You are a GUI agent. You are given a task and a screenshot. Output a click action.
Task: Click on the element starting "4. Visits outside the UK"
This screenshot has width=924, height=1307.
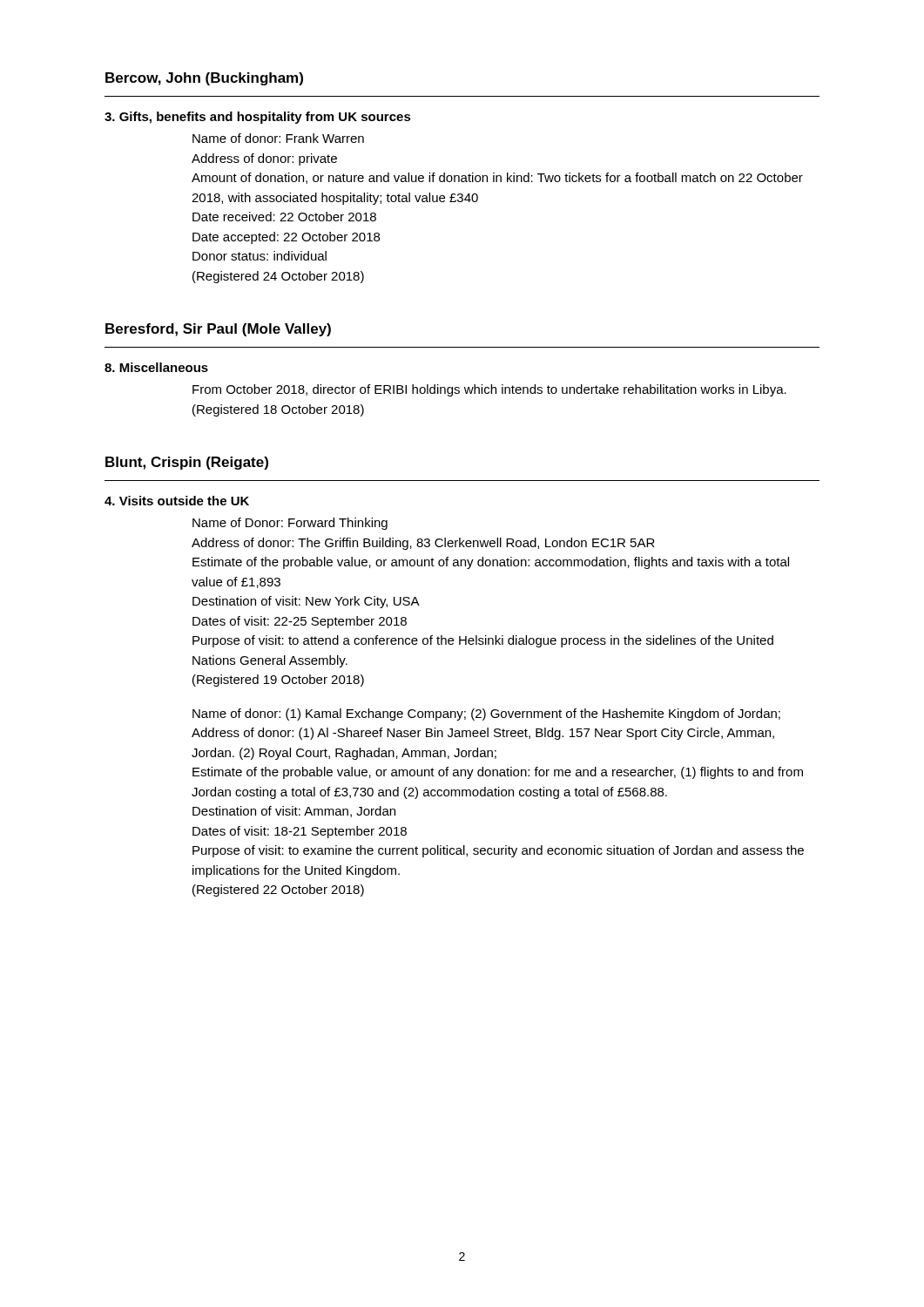click(177, 501)
